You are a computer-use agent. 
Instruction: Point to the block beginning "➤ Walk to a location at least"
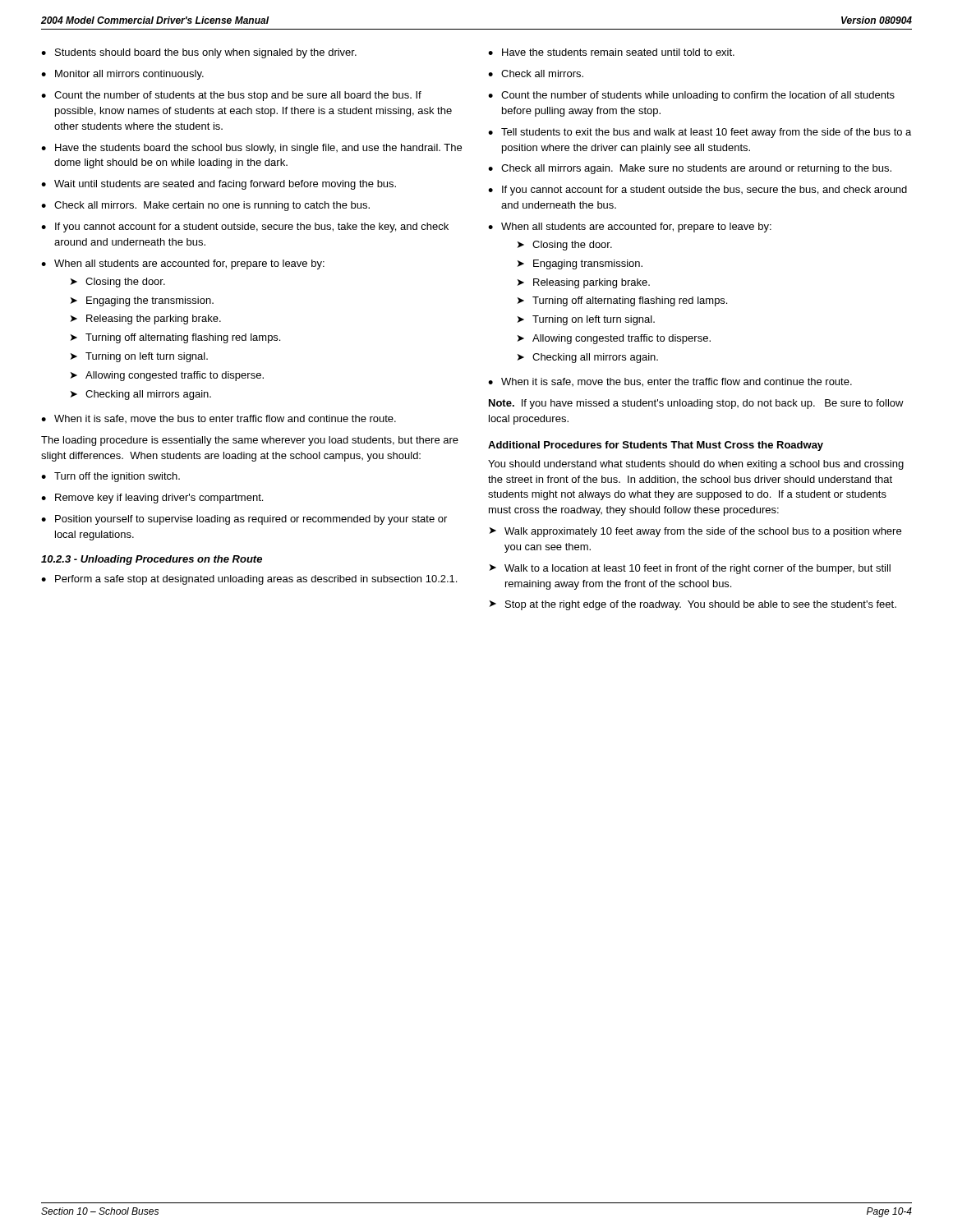[700, 576]
